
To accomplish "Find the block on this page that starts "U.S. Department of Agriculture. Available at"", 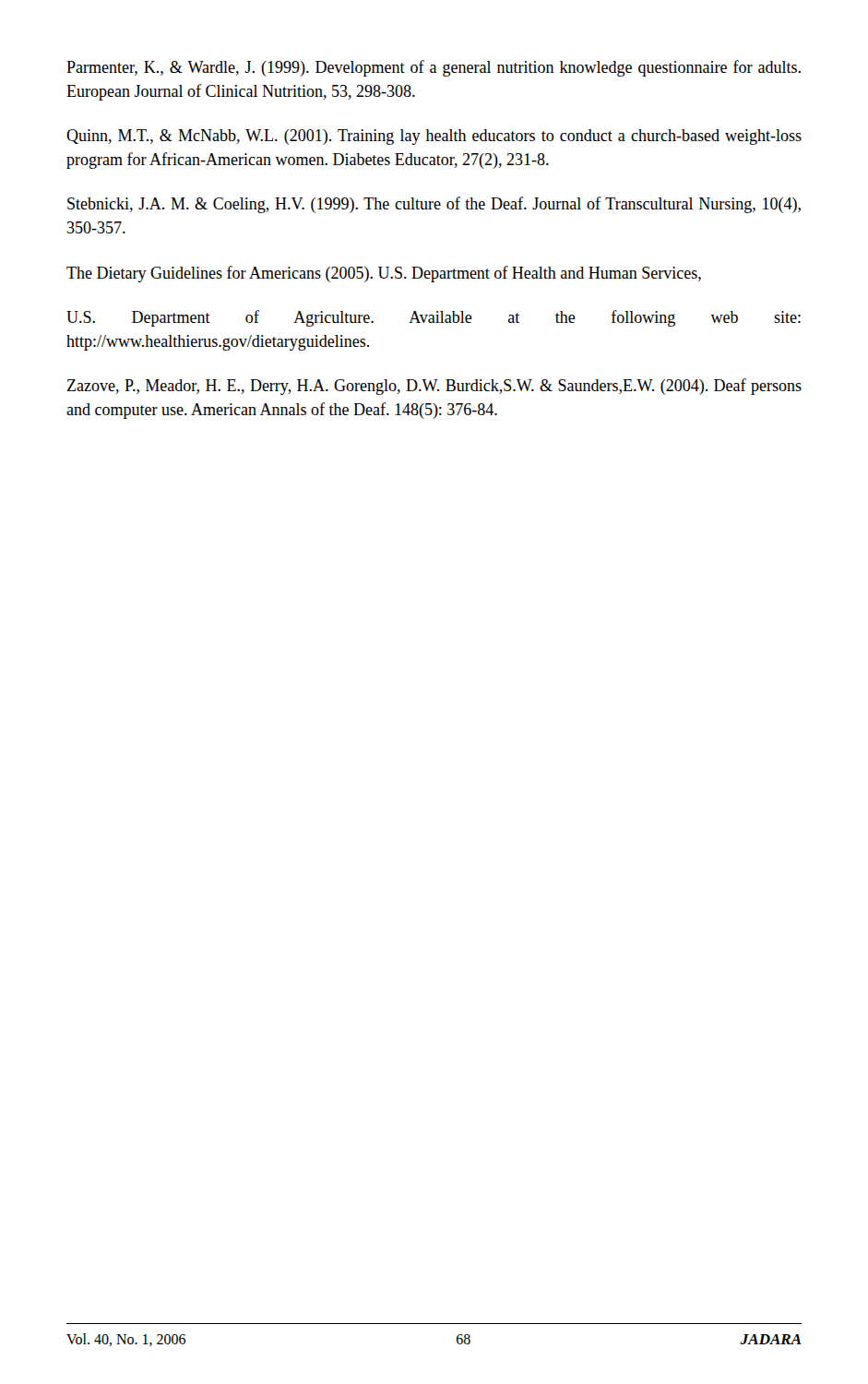I will 434,329.
